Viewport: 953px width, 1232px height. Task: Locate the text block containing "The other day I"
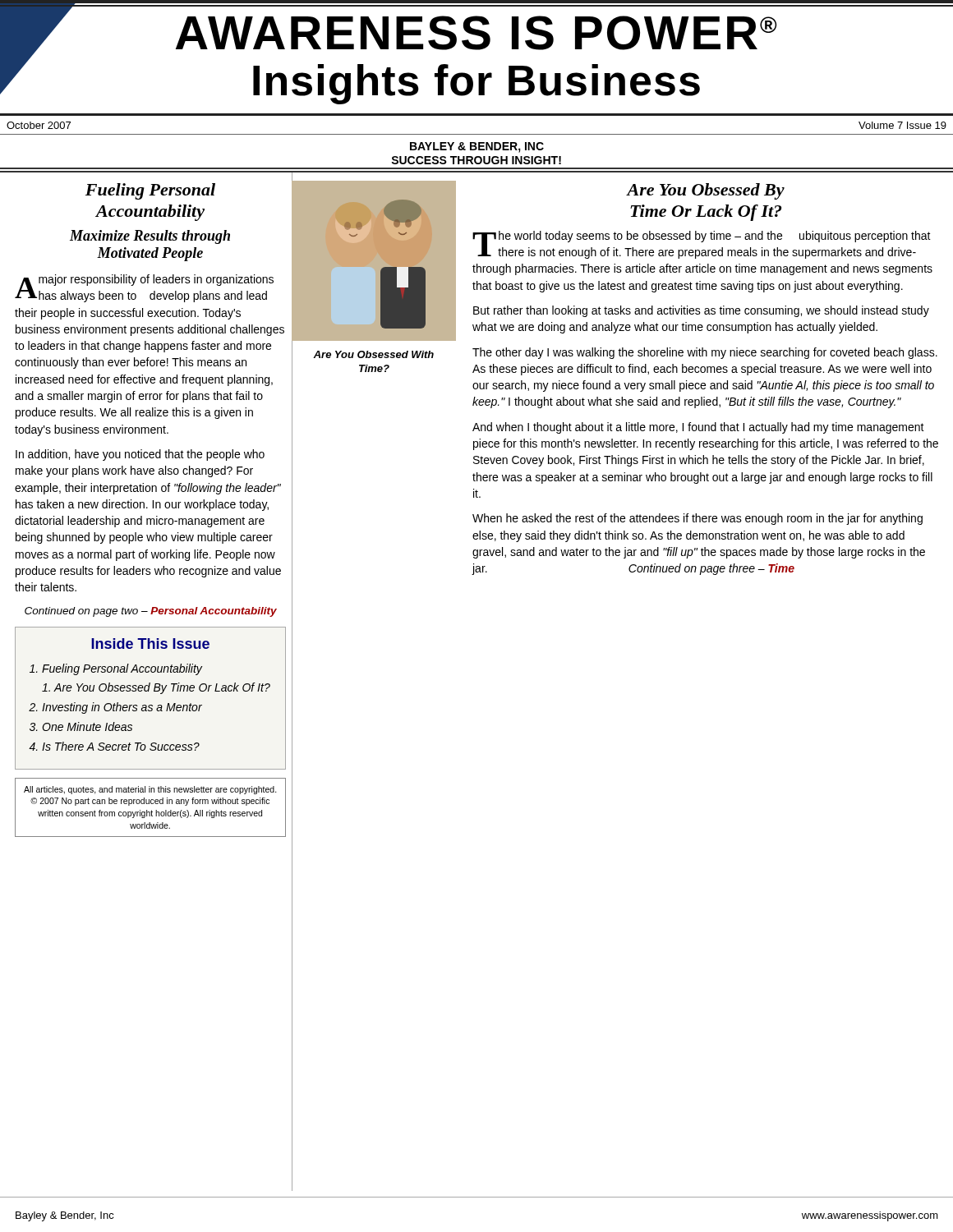(705, 377)
